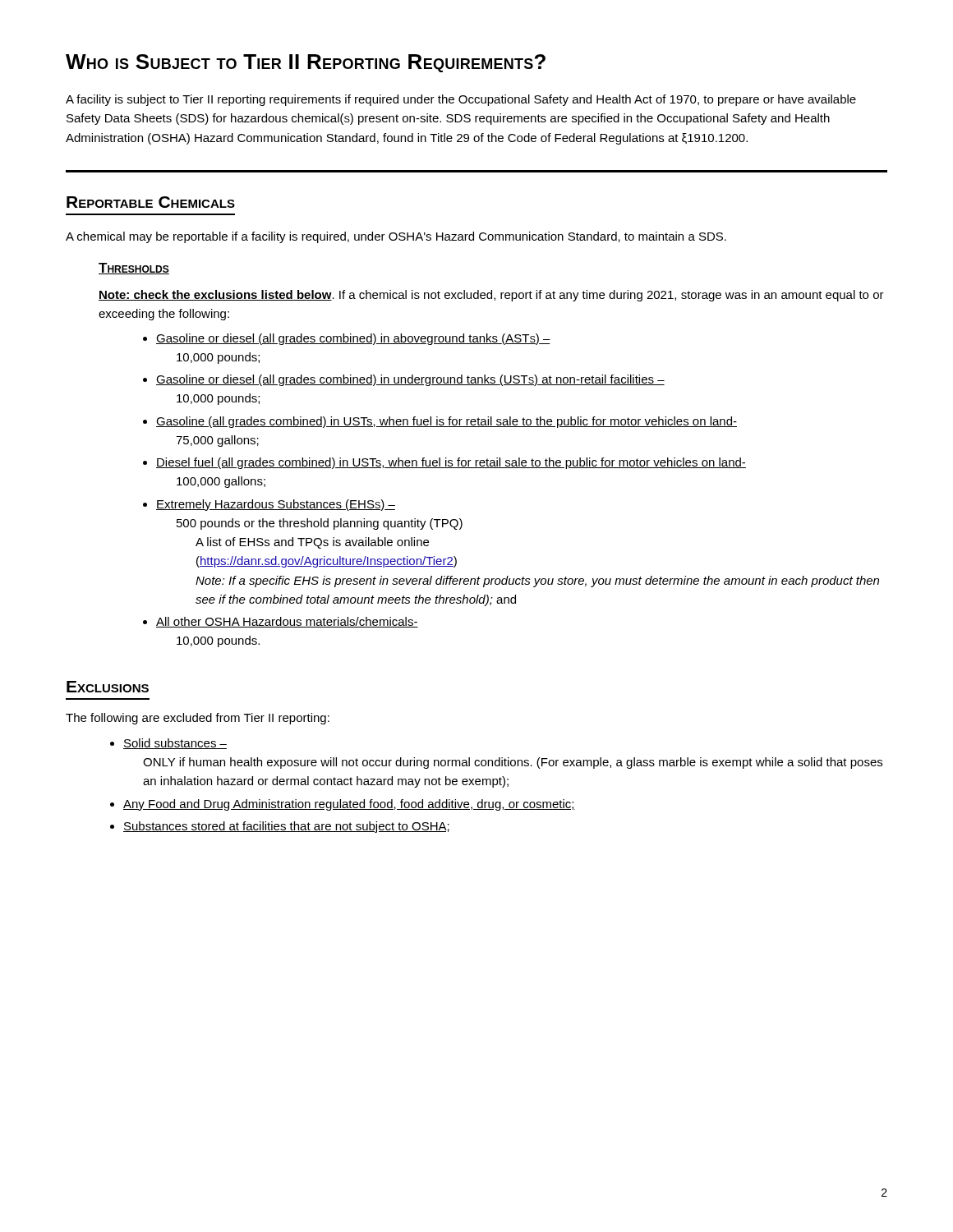Click on the element starting "Note: check the"
This screenshot has height=1232, width=953.
point(493,304)
